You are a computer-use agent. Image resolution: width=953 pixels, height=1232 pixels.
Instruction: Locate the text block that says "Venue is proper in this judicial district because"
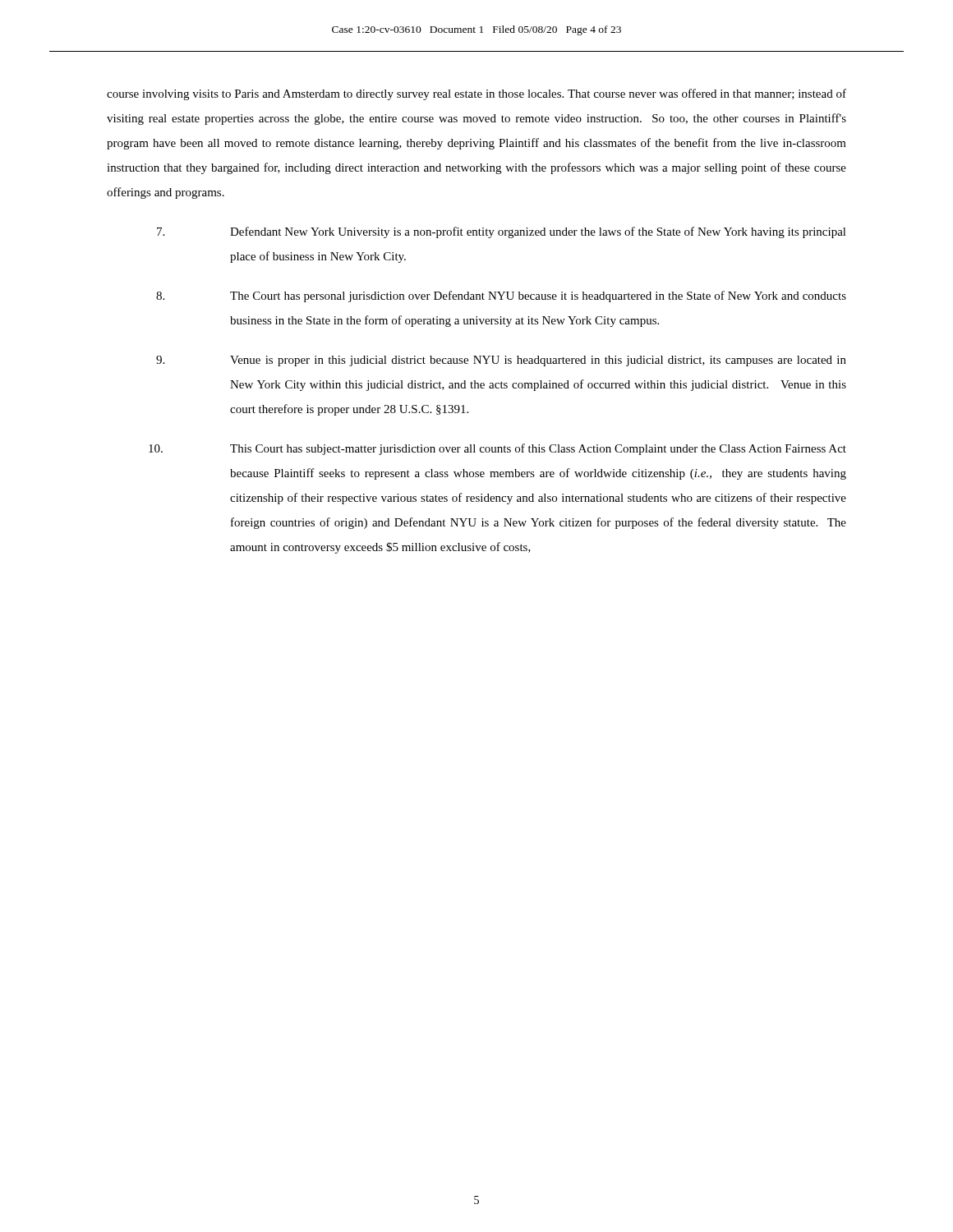476,384
